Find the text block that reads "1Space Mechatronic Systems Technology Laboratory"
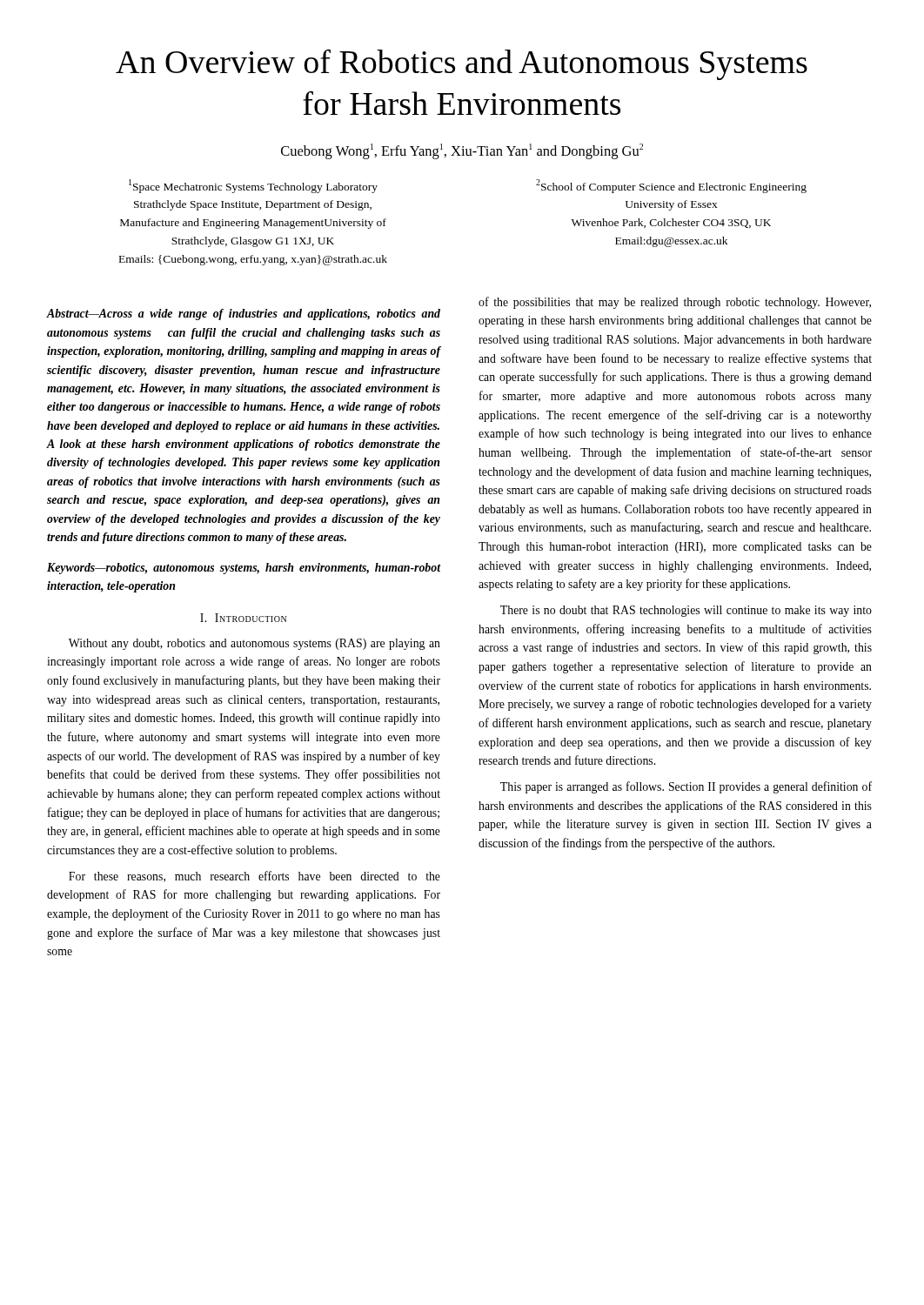The image size is (924, 1305). (253, 221)
